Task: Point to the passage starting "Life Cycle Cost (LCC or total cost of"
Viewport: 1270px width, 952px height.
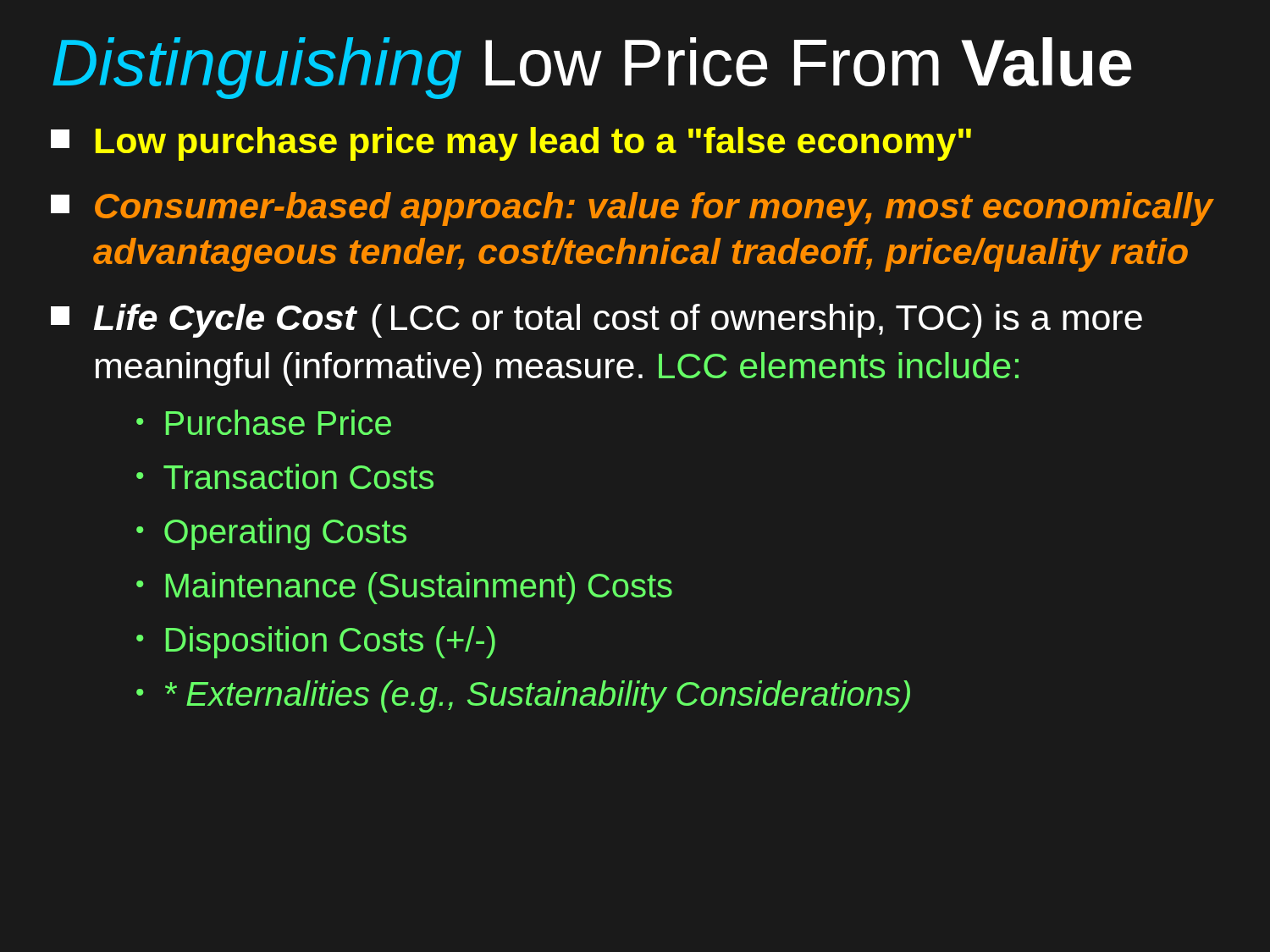Action: point(635,342)
